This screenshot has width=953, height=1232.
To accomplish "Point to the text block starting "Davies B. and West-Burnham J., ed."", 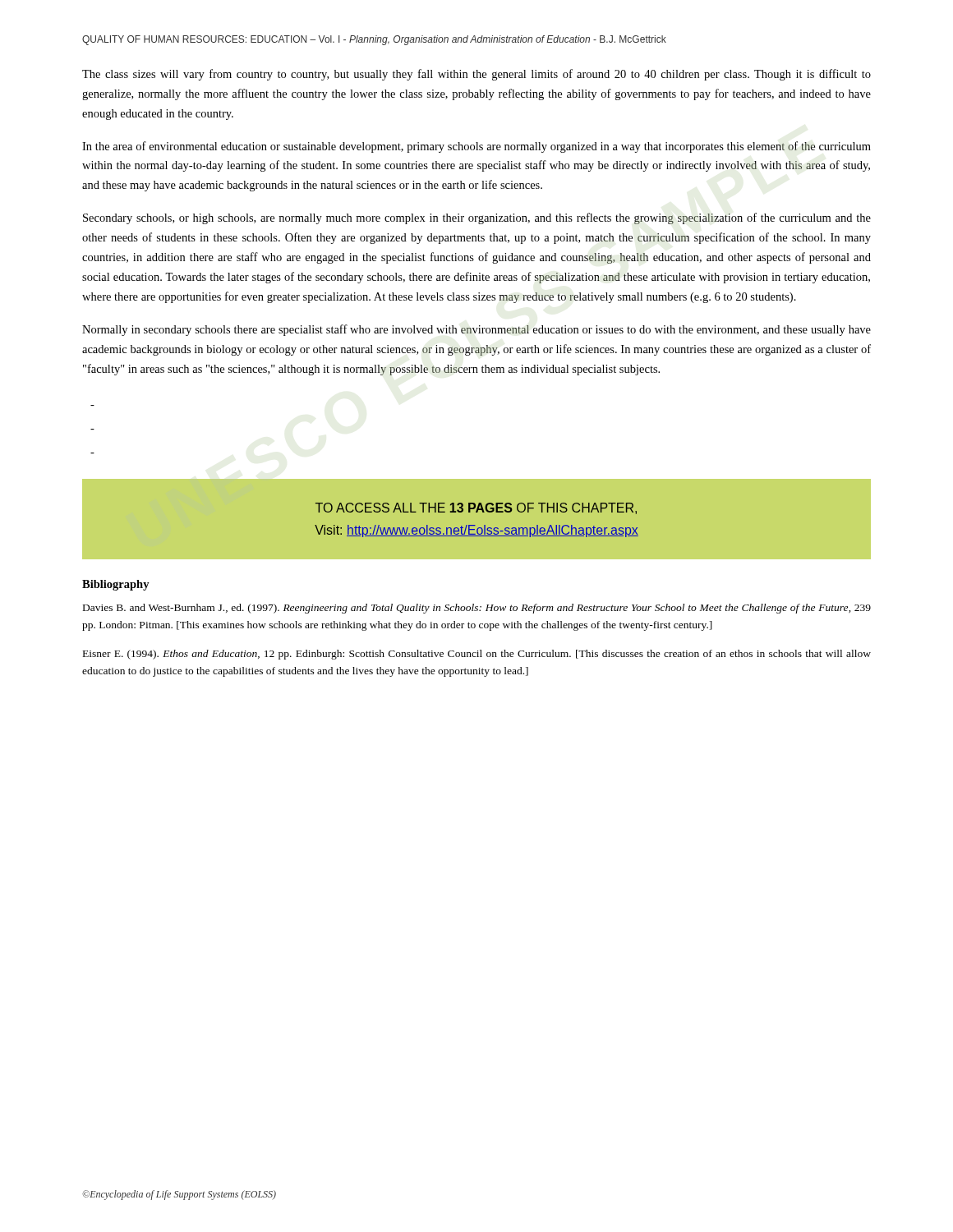I will pos(476,616).
